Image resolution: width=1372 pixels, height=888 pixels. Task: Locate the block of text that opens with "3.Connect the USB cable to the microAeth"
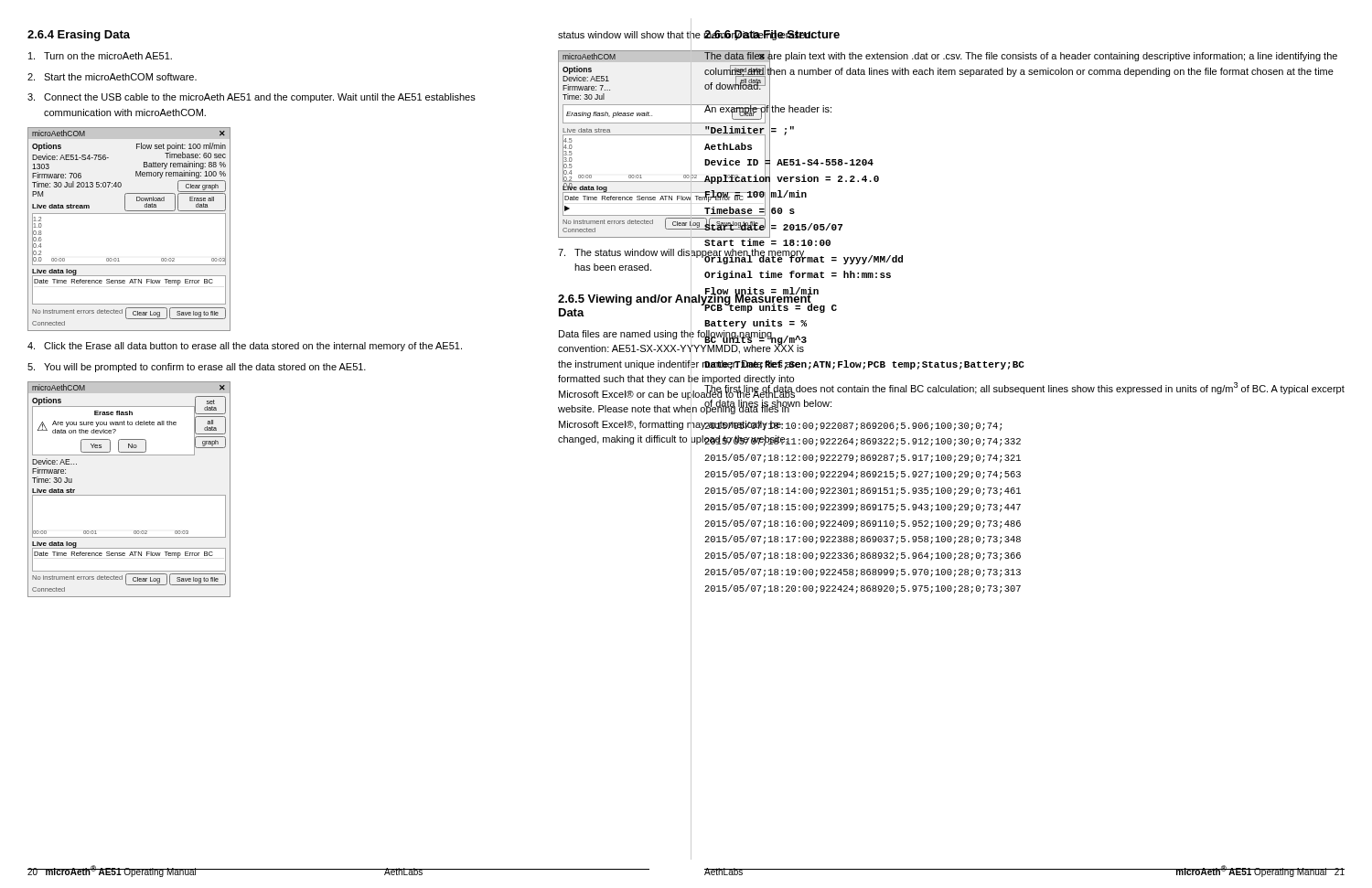click(284, 105)
